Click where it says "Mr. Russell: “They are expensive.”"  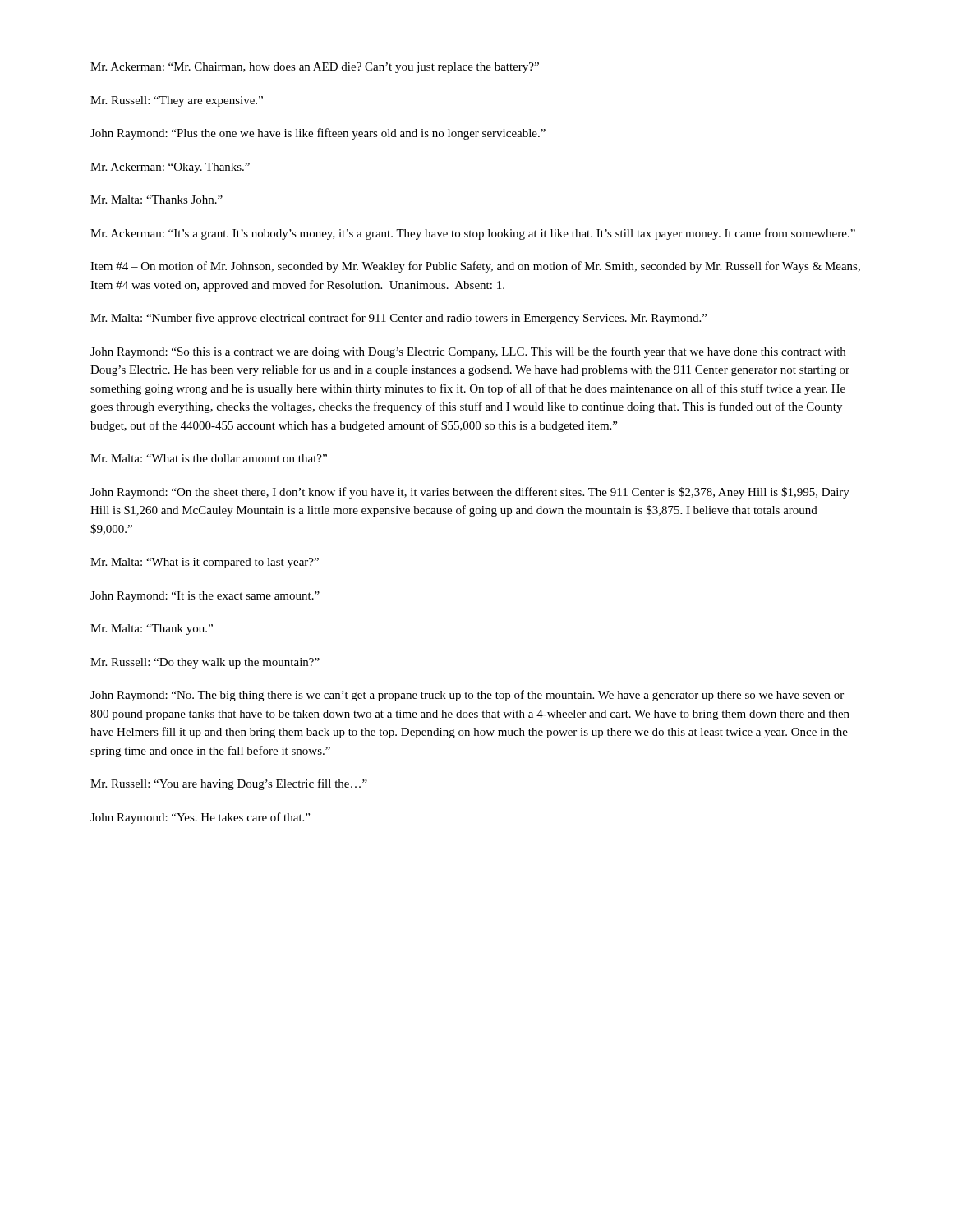(177, 100)
